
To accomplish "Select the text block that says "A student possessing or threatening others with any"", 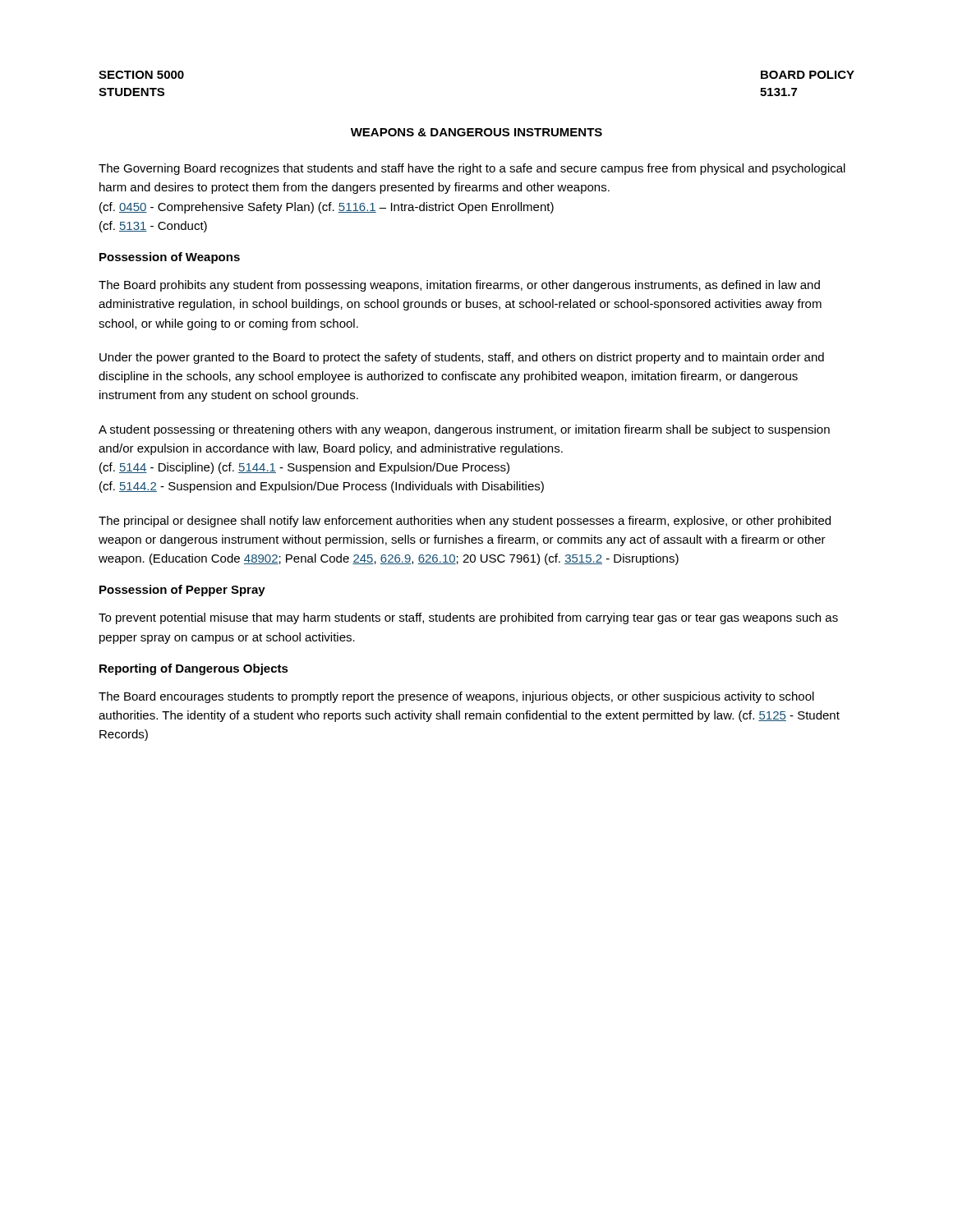I will click(x=464, y=457).
